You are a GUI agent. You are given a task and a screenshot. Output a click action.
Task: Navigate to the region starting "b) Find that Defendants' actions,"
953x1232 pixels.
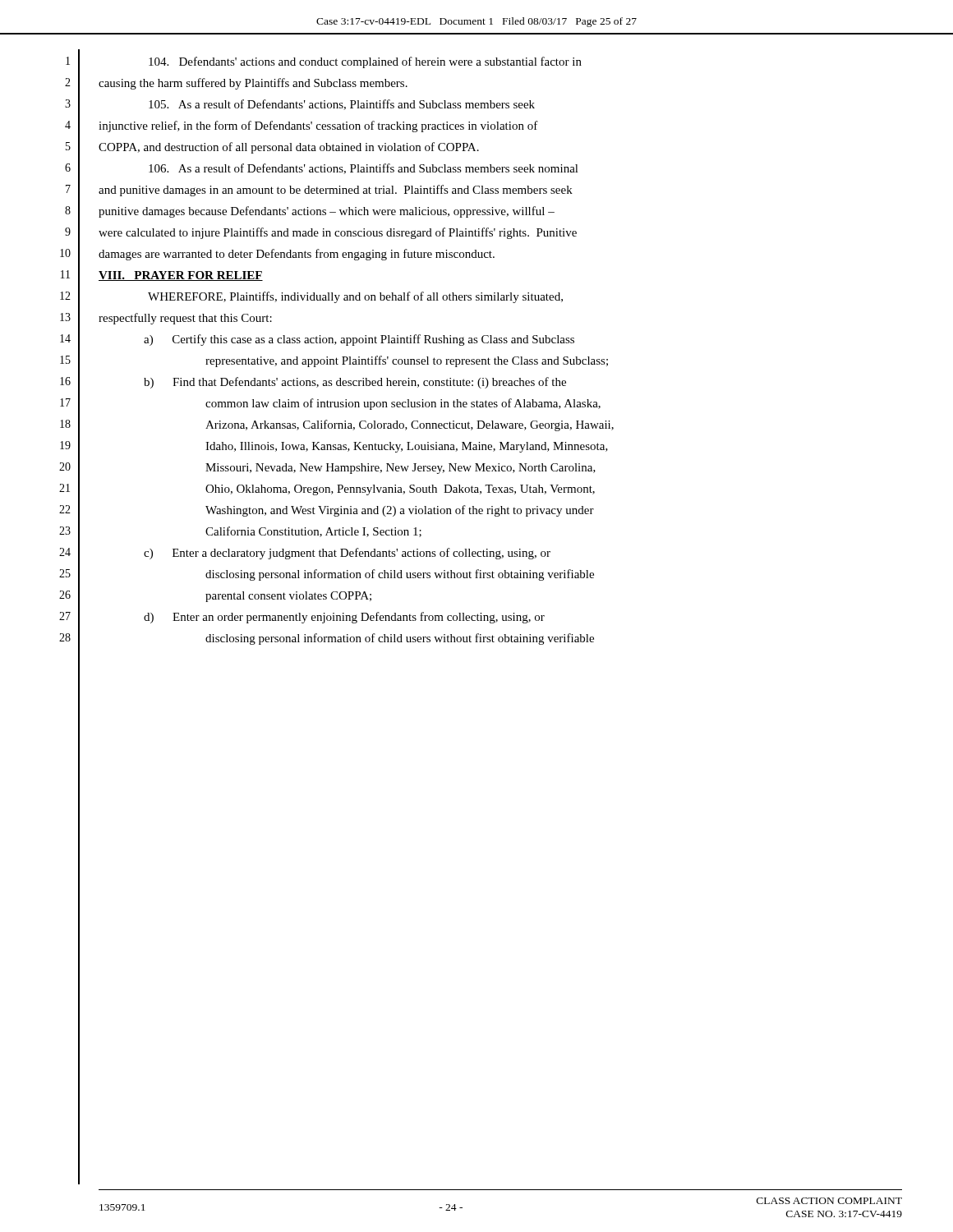pyautogui.click(x=500, y=457)
